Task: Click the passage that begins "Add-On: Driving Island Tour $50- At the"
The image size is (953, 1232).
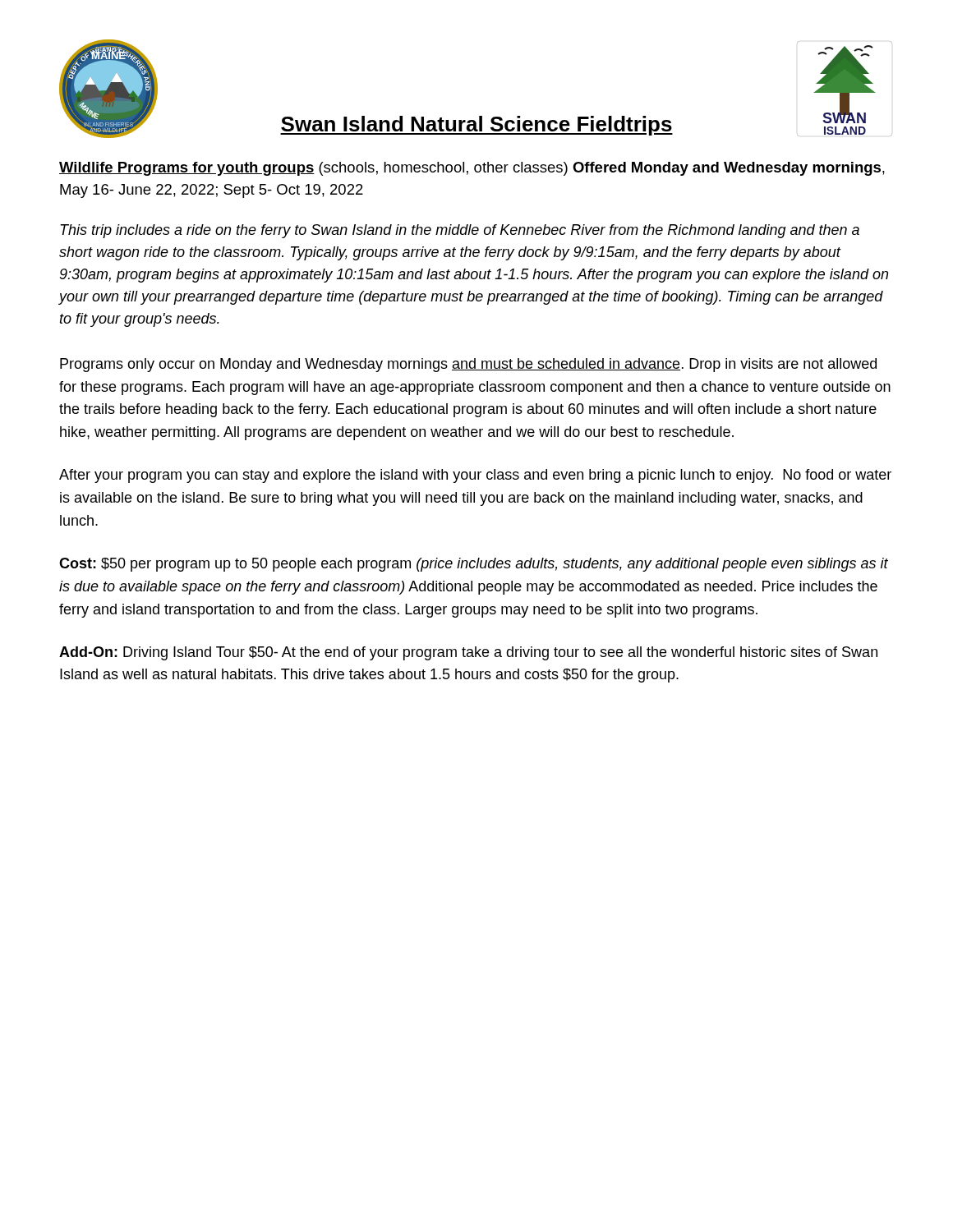Action: tap(469, 663)
